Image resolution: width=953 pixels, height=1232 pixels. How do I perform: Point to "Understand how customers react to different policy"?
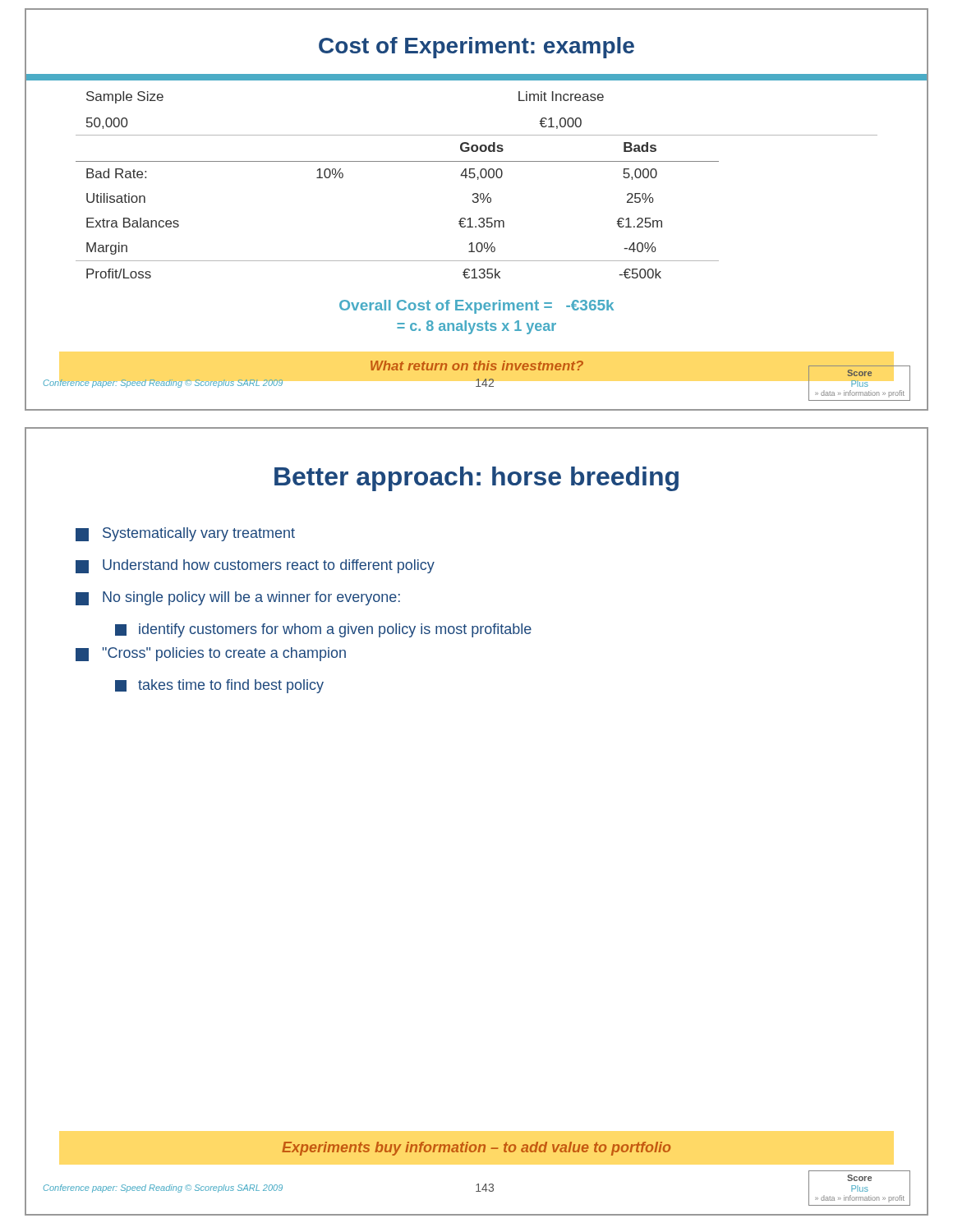coord(255,566)
